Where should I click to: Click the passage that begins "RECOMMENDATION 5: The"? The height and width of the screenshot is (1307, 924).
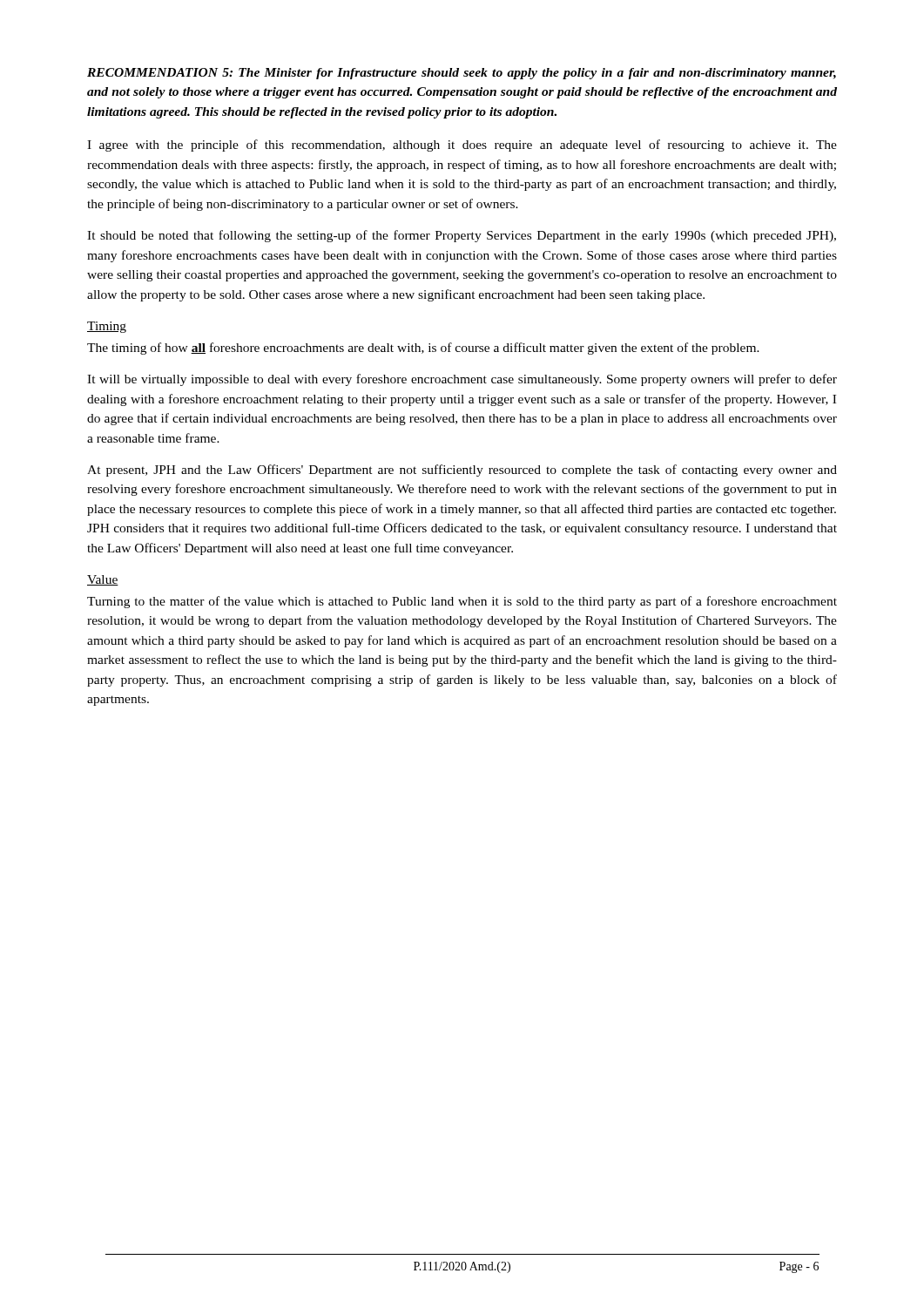tap(462, 92)
